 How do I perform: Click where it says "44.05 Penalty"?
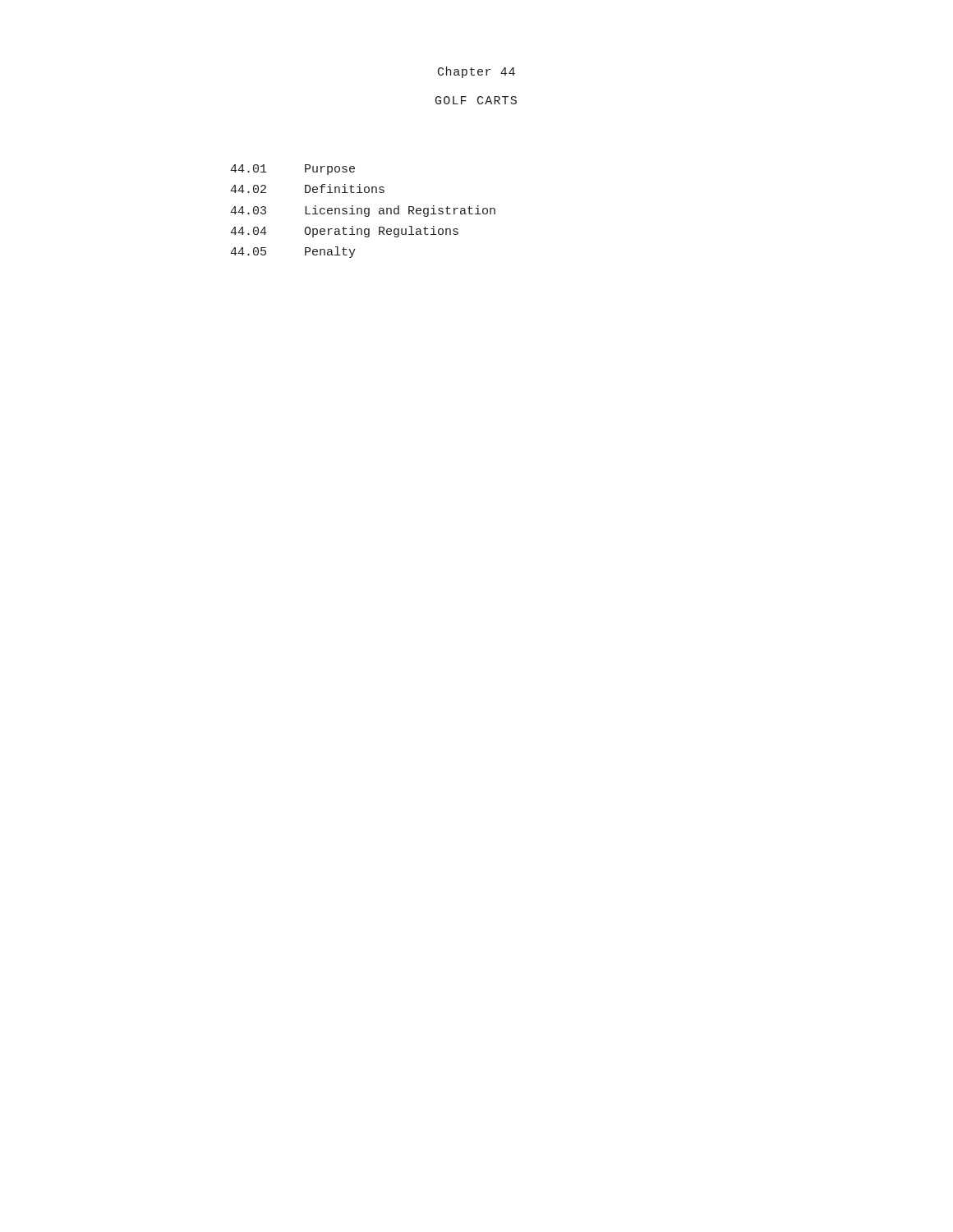[x=293, y=253]
